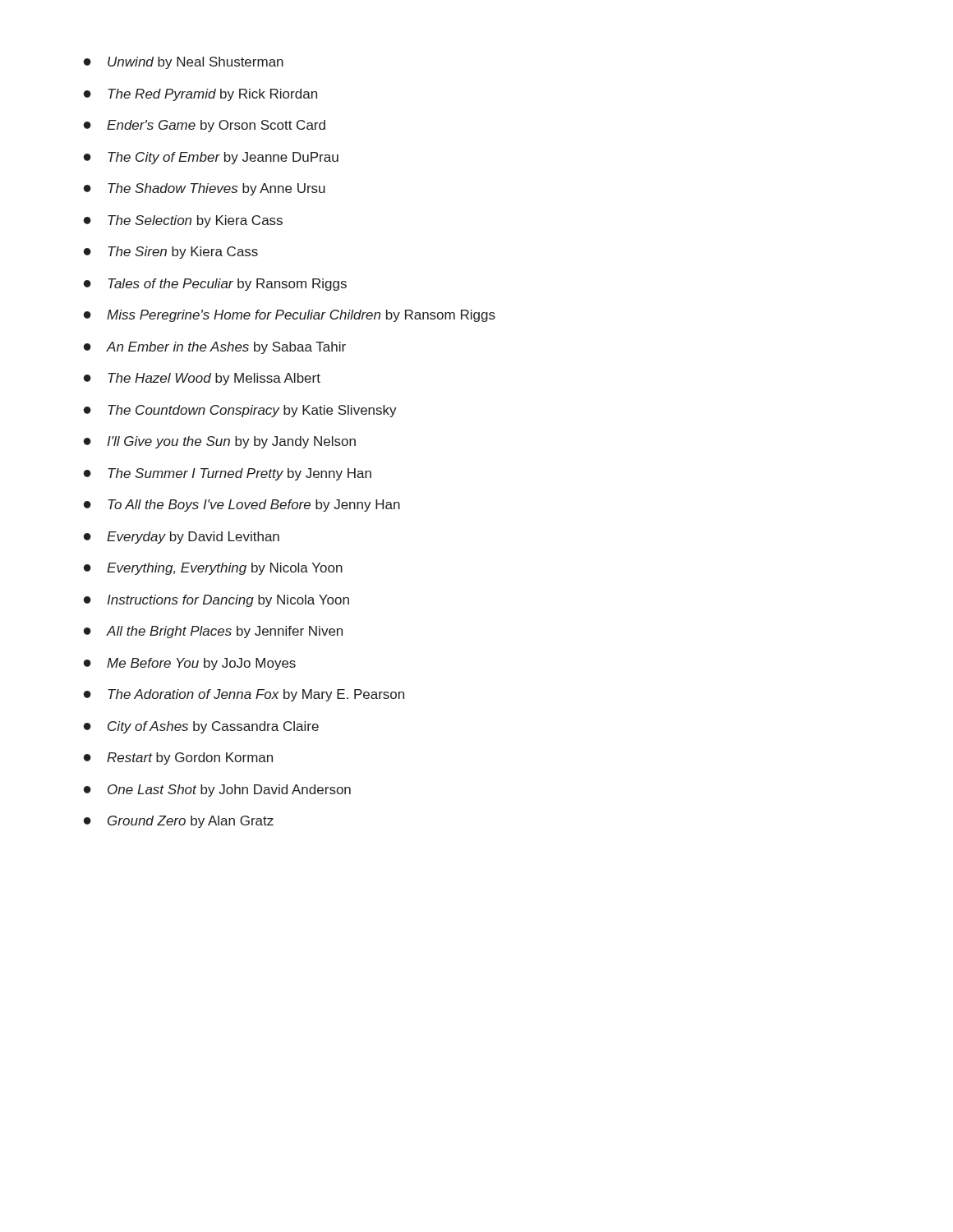This screenshot has width=953, height=1232.
Task: Find the block on this page that starts "● The Summer"
Action: (227, 472)
